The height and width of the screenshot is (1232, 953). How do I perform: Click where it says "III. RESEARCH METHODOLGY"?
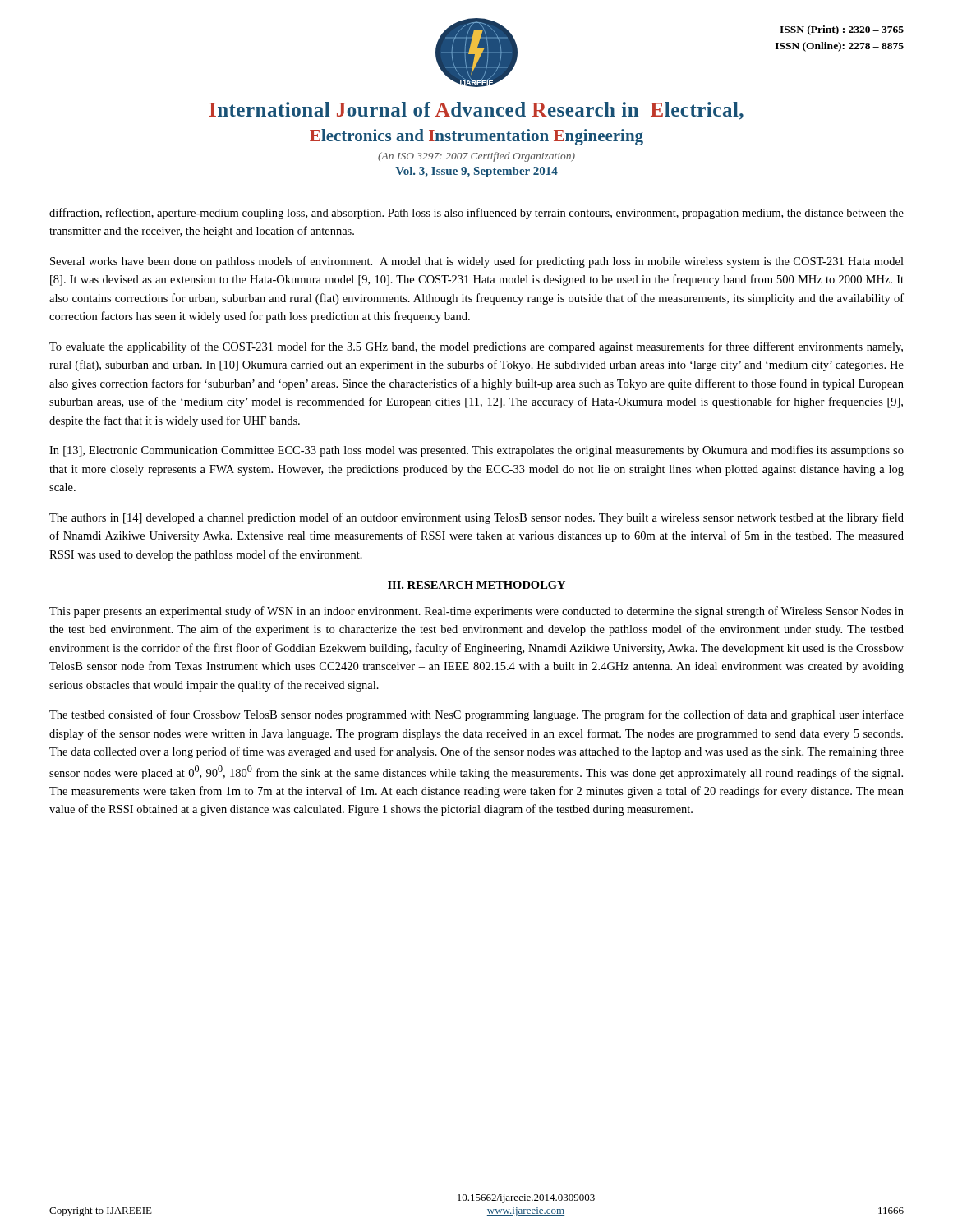(476, 585)
